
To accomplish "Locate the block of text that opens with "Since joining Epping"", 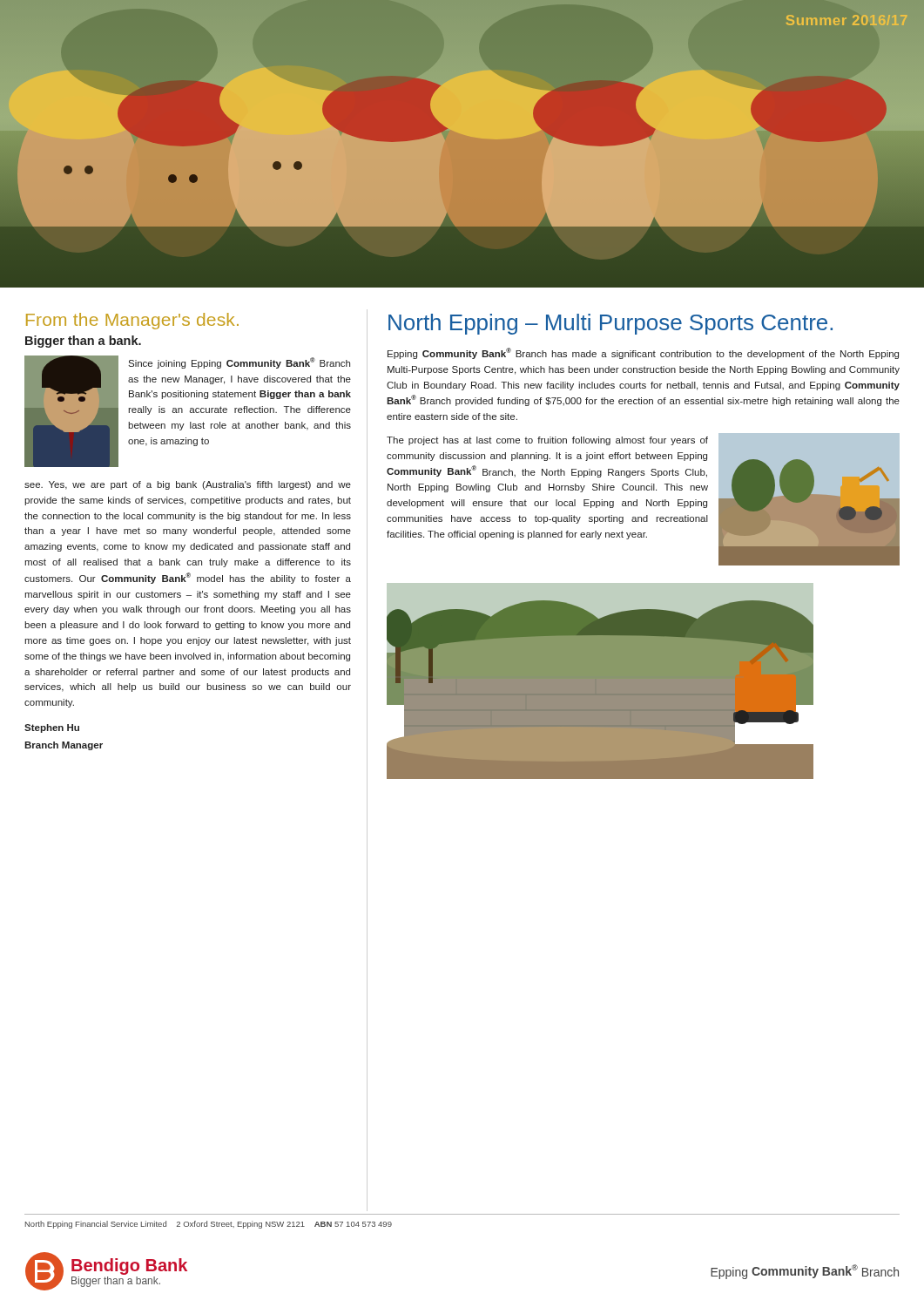I will pyautogui.click(x=239, y=401).
